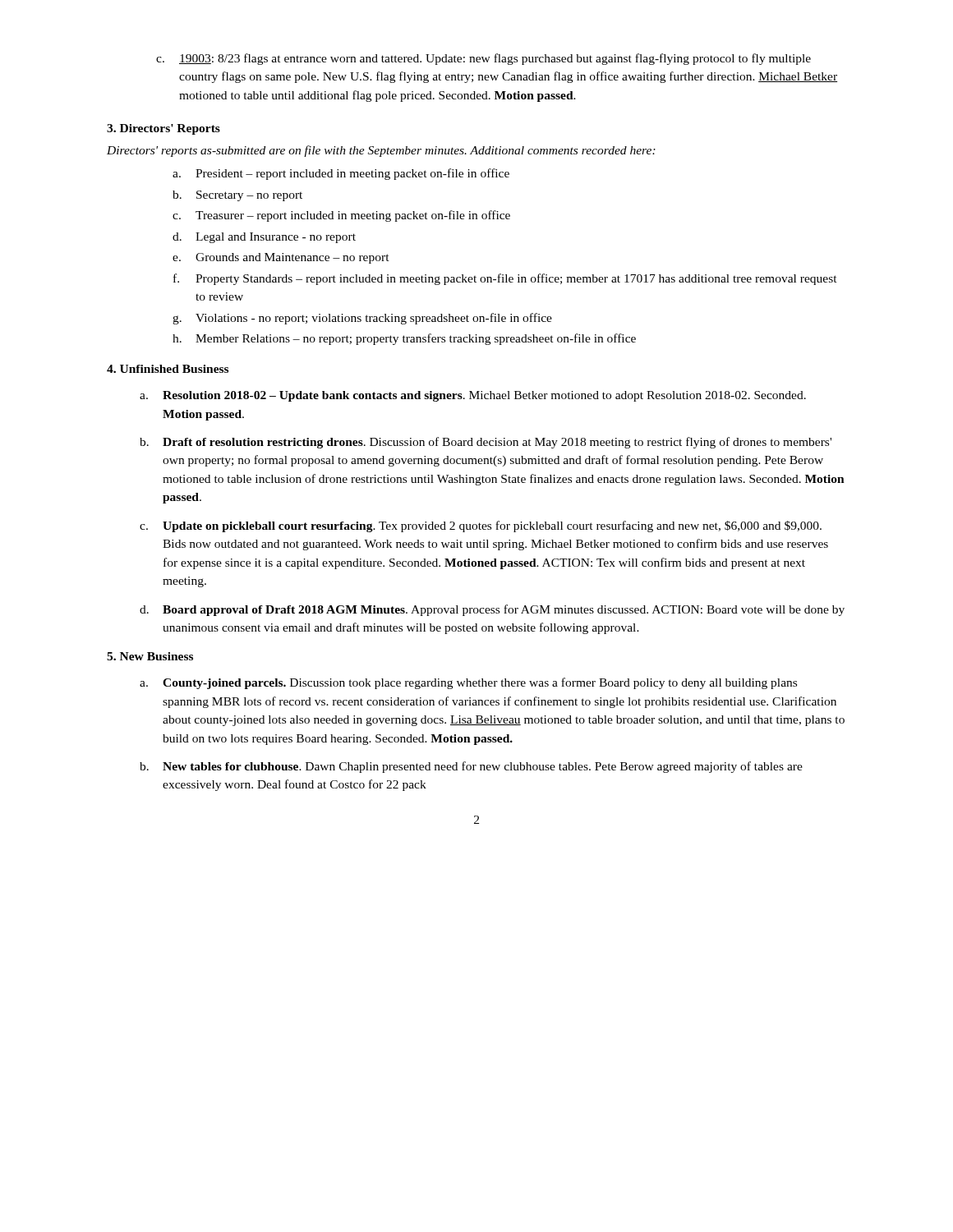953x1232 pixels.
Task: Click on the text starting "a. Resolution 2018-02"
Action: coord(493,405)
